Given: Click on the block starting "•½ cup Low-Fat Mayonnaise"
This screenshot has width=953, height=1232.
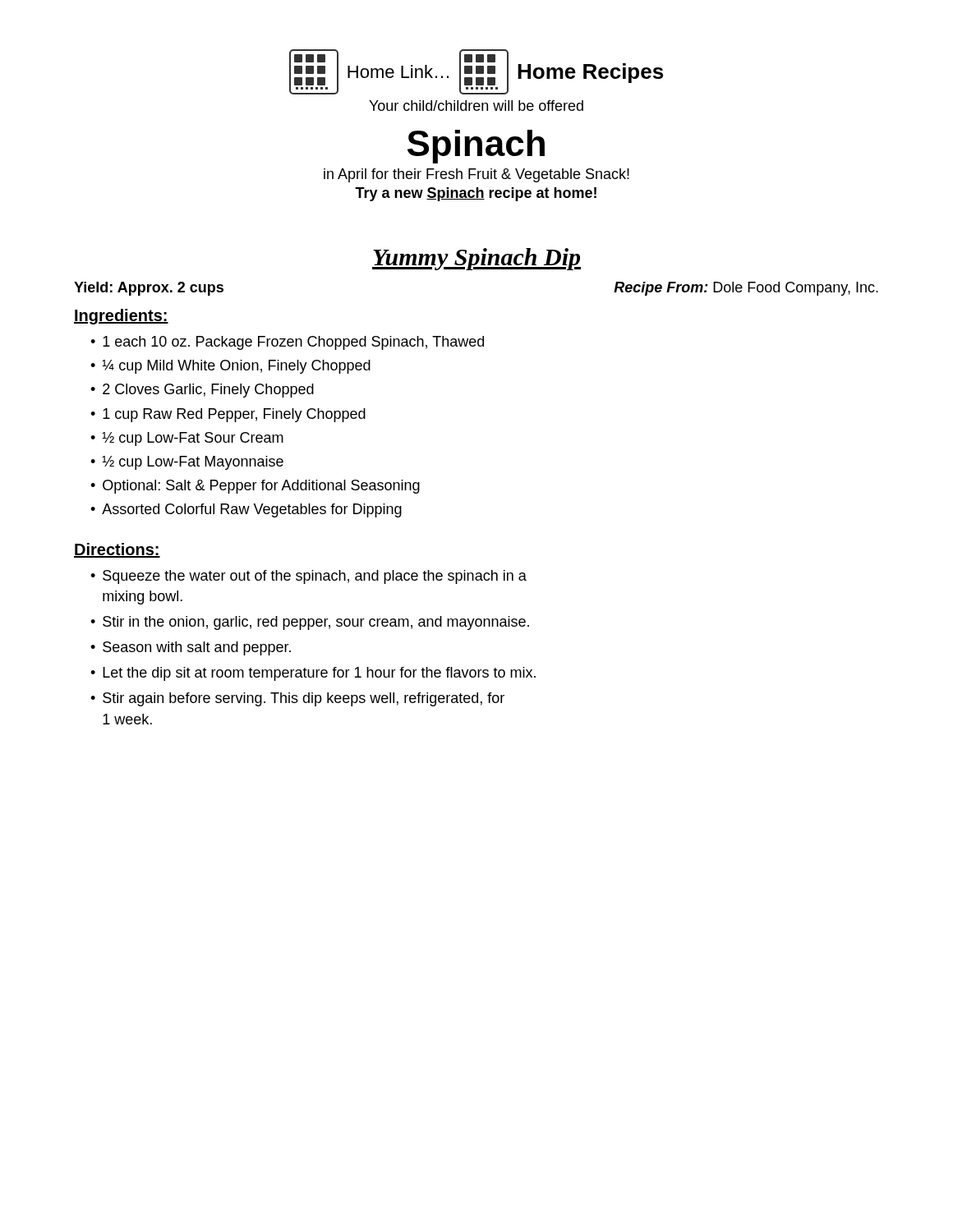Looking at the screenshot, I should click(x=187, y=462).
